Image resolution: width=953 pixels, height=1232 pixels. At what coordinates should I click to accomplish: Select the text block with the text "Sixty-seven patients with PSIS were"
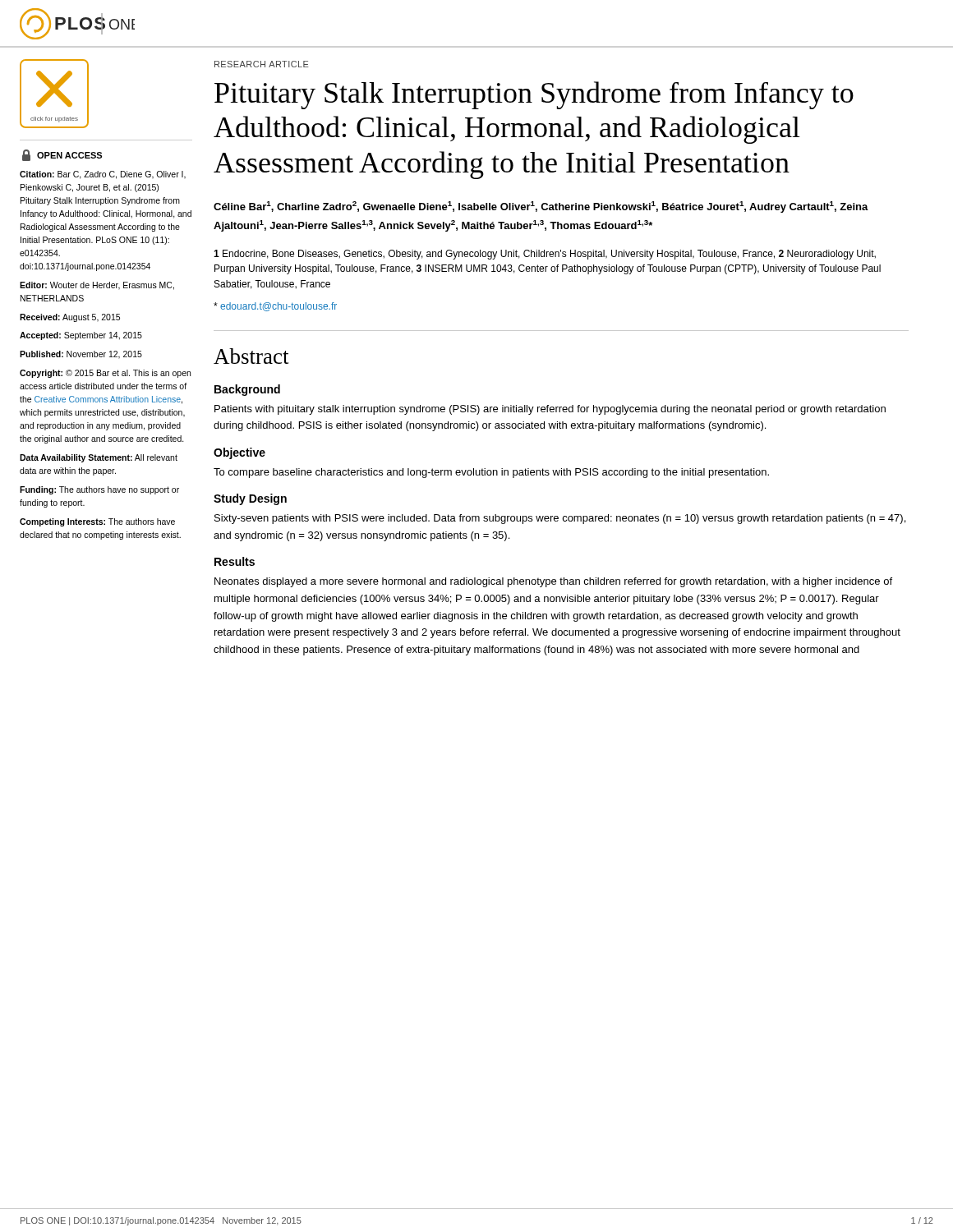(x=560, y=527)
